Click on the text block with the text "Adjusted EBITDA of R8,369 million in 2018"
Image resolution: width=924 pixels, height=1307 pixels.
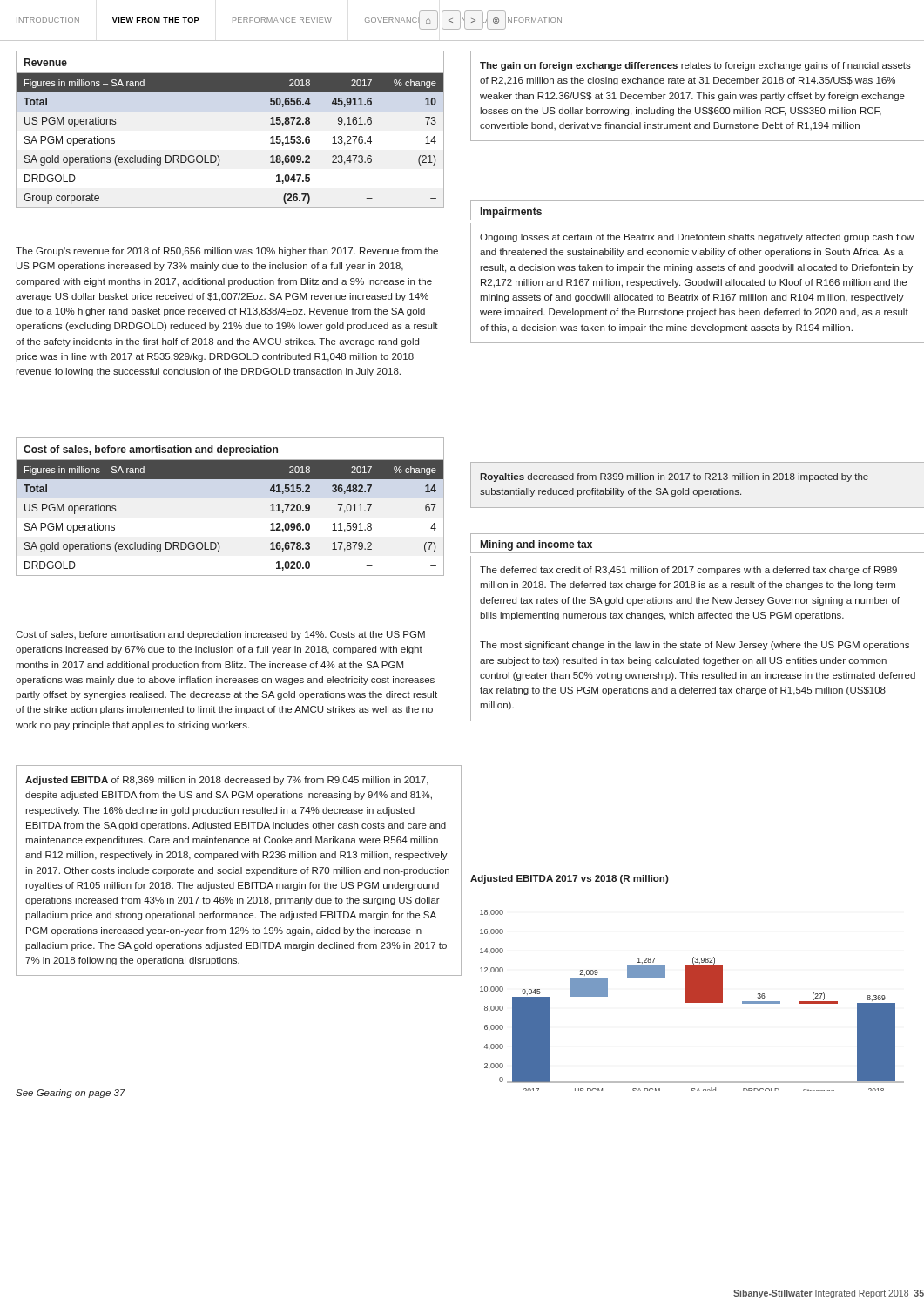[238, 870]
